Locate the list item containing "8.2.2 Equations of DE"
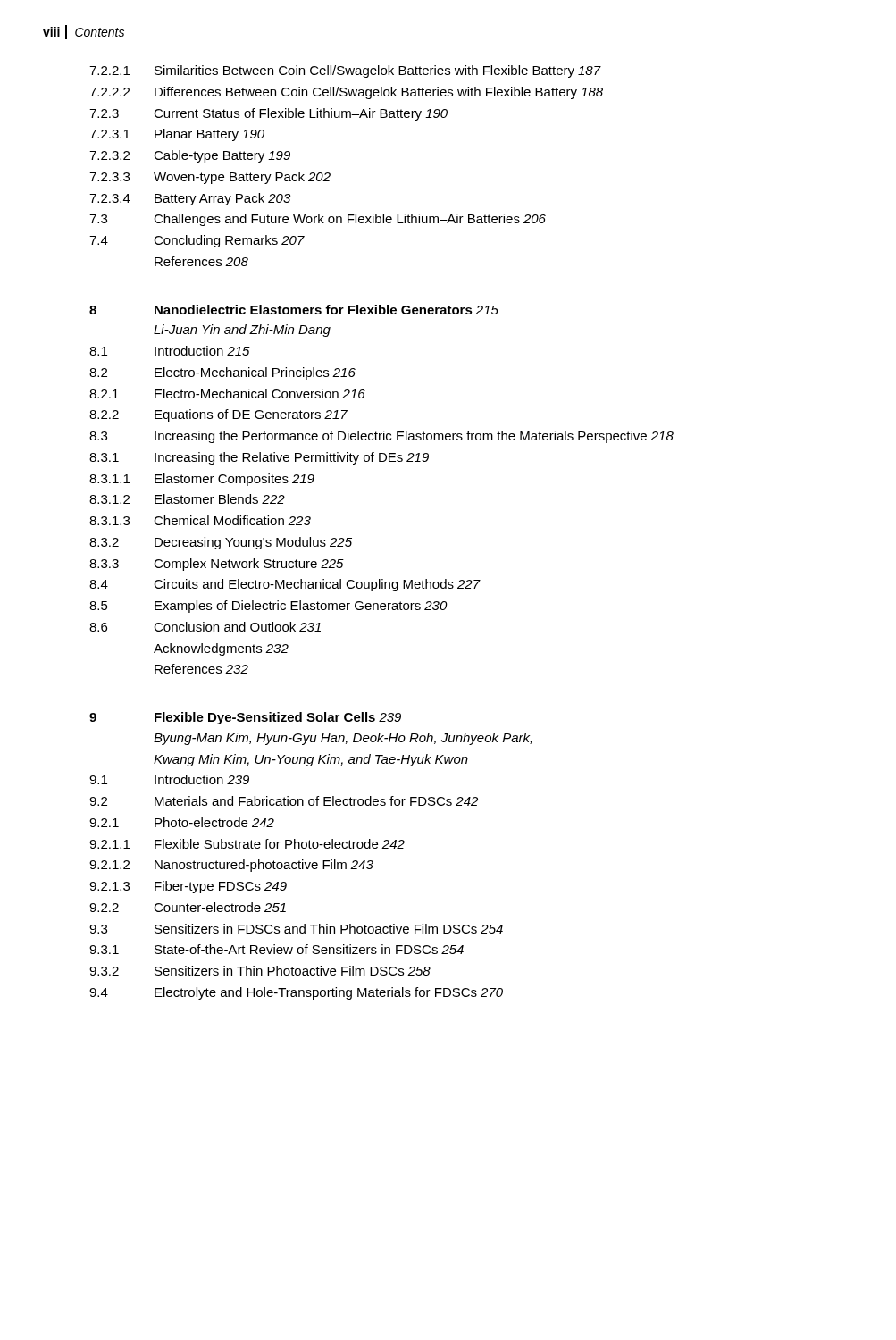896x1340 pixels. coord(218,415)
